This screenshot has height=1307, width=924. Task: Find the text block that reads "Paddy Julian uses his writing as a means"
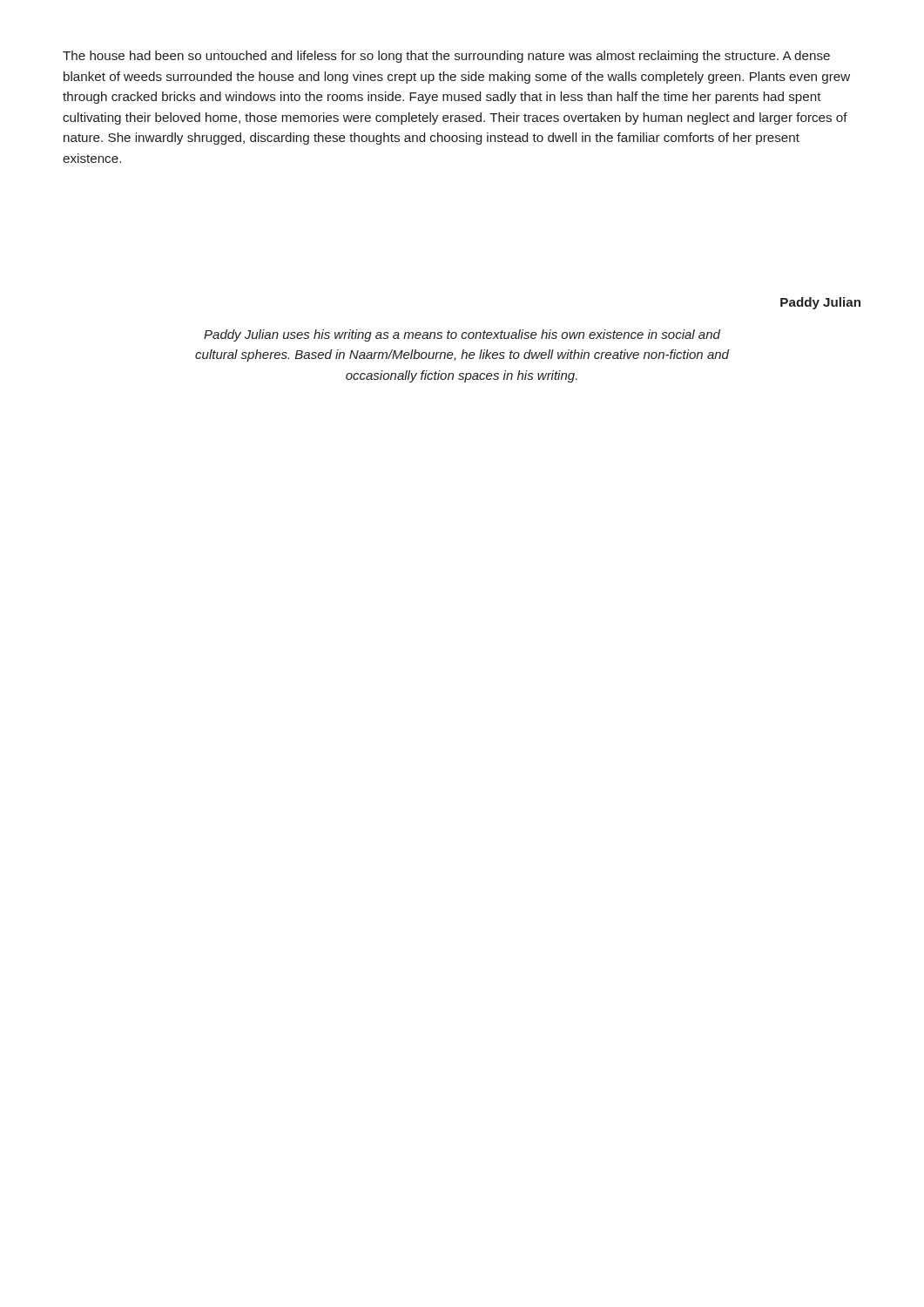[x=462, y=354]
